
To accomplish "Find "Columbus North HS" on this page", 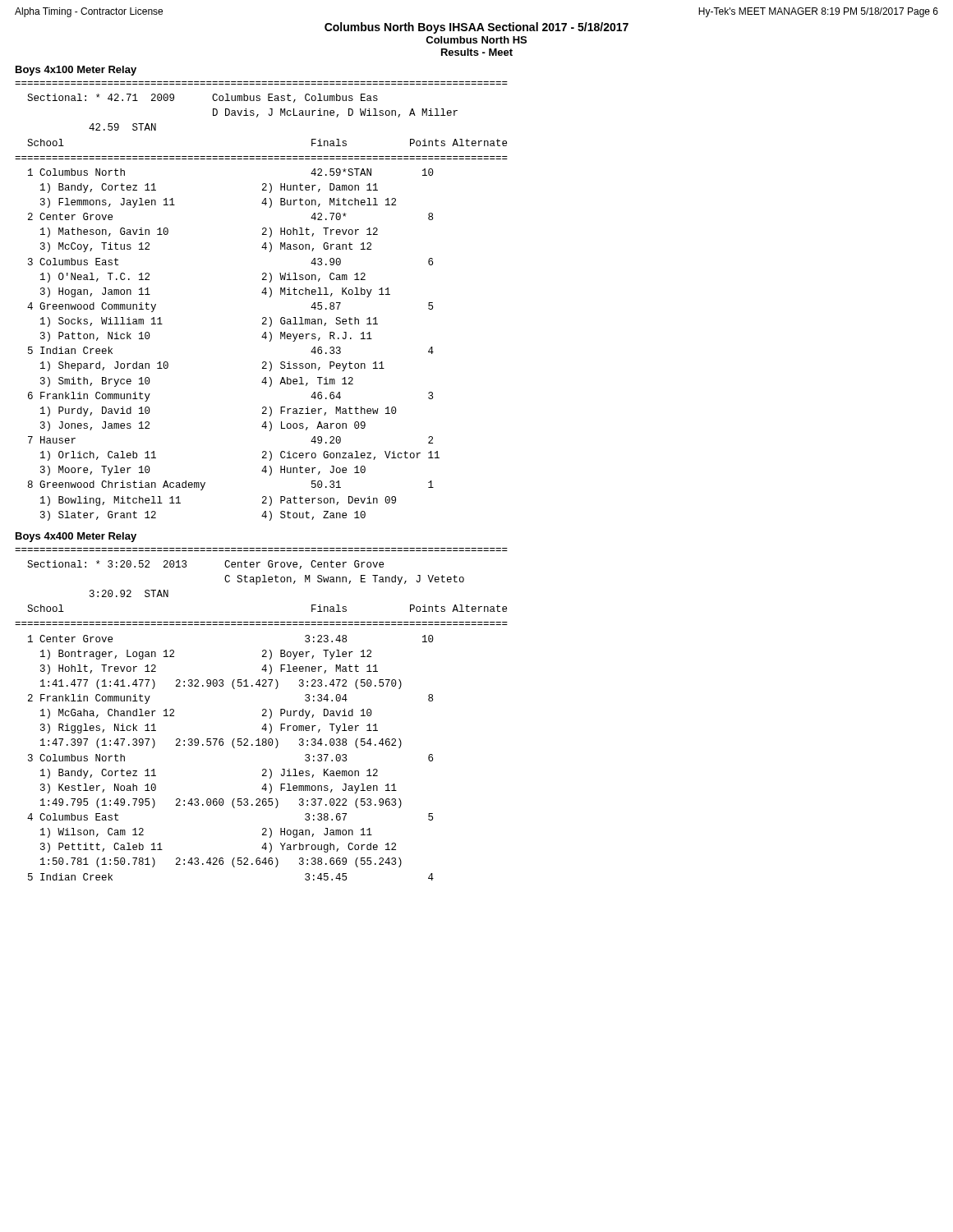I will click(476, 40).
